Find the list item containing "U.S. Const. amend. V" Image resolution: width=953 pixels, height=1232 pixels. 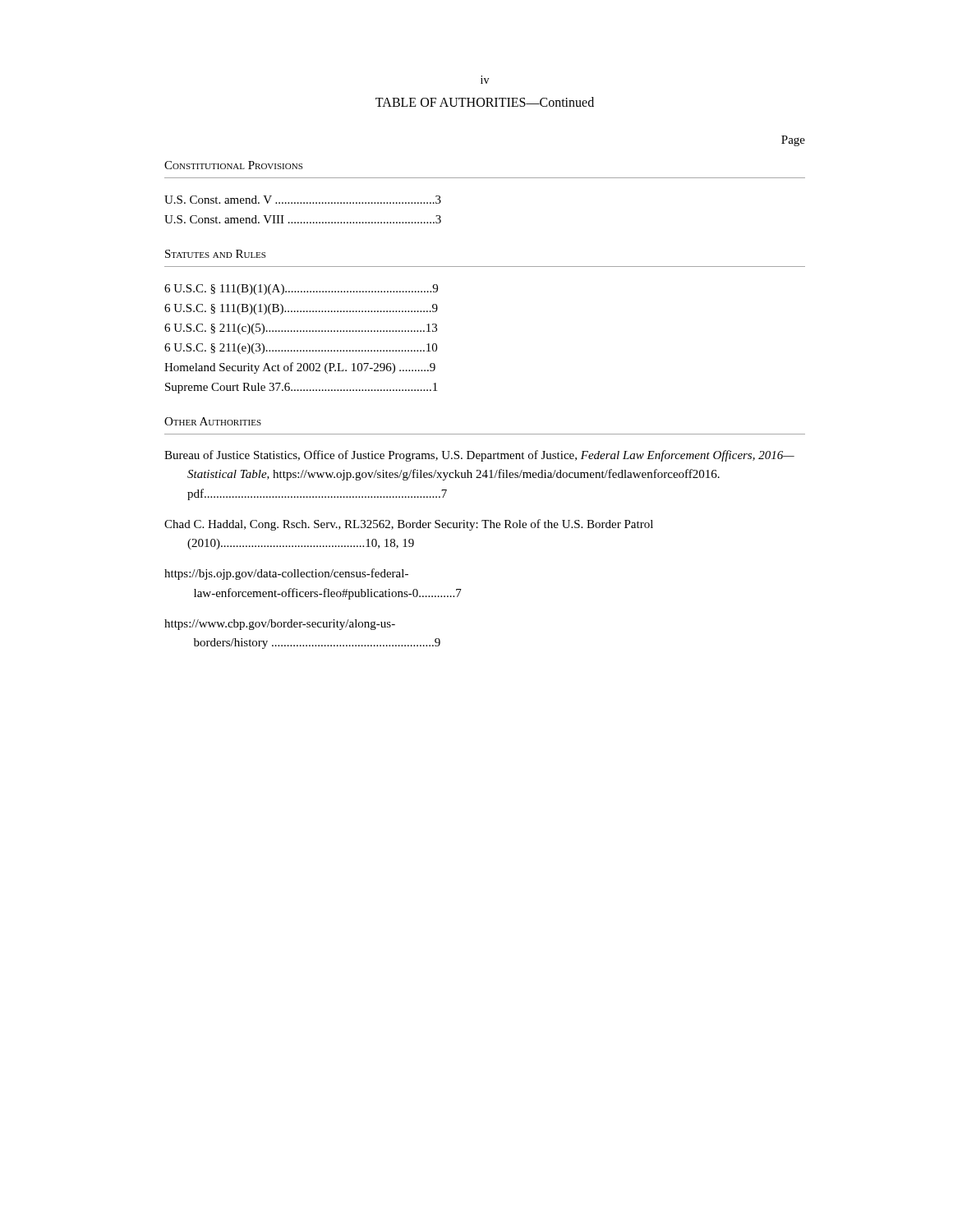click(x=303, y=200)
